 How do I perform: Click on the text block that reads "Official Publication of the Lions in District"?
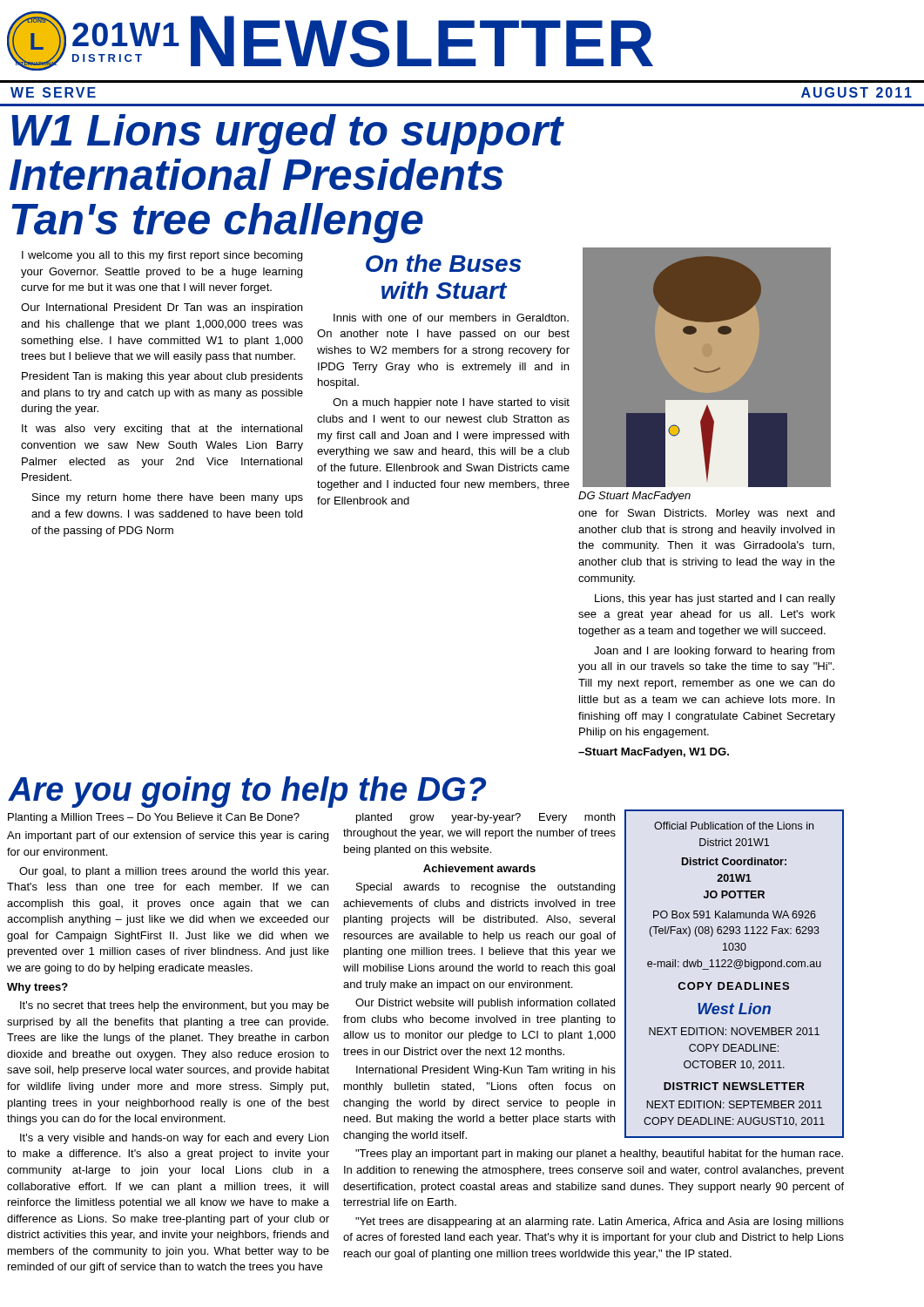pos(734,974)
